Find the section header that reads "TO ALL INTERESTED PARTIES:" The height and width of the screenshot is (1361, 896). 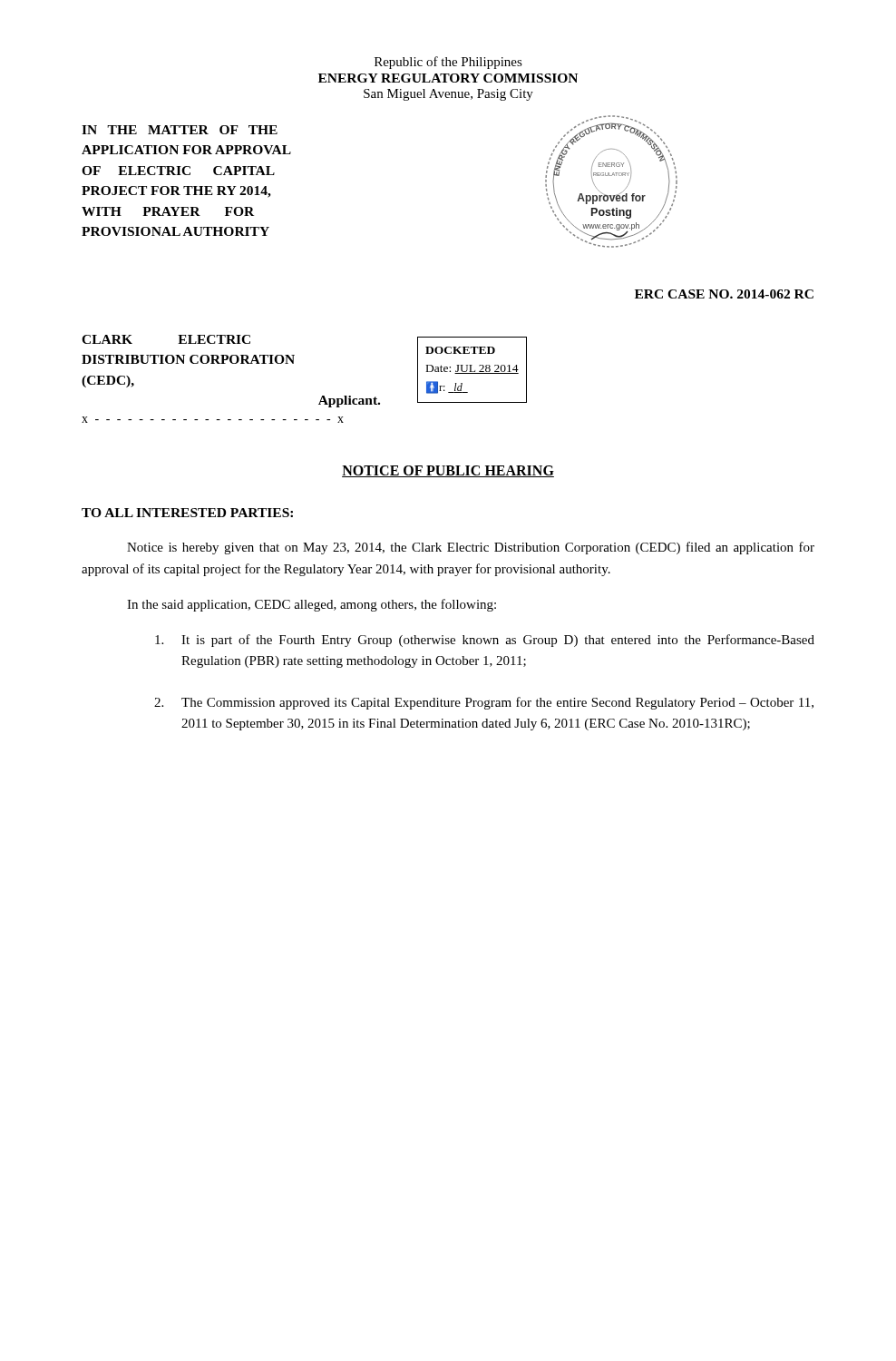(x=188, y=513)
